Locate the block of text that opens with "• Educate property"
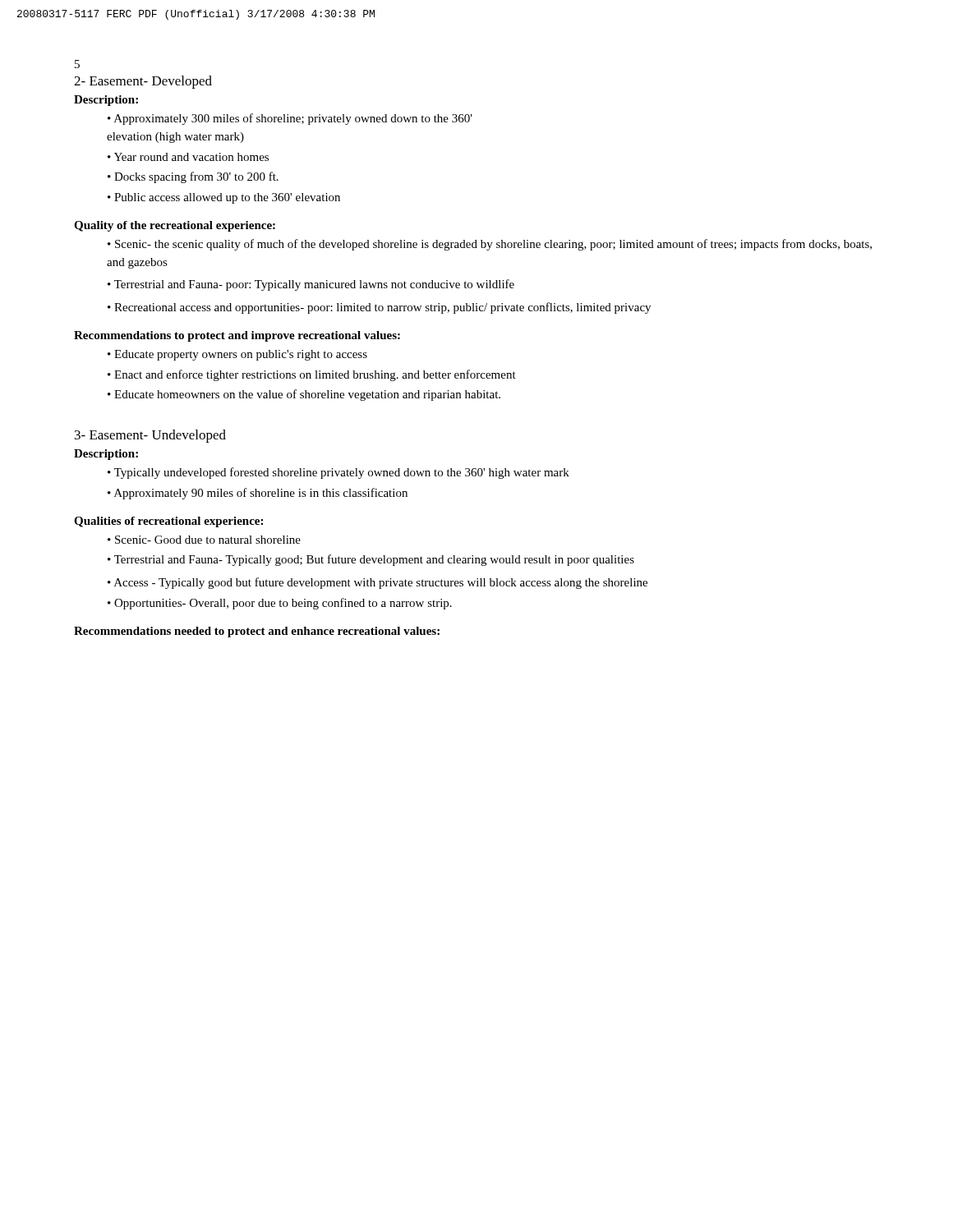 click(x=237, y=354)
